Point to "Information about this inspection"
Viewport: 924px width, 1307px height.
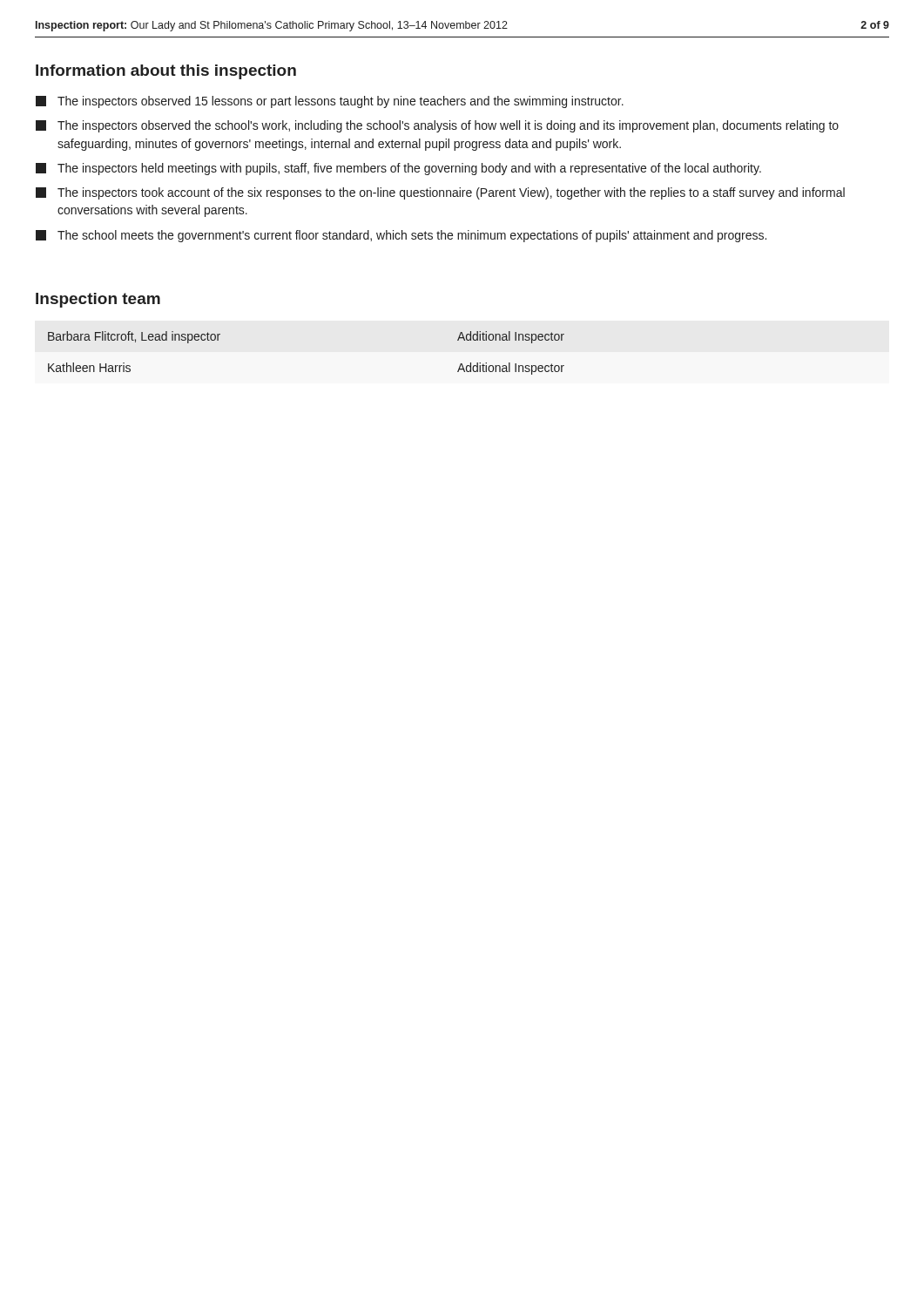point(166,70)
